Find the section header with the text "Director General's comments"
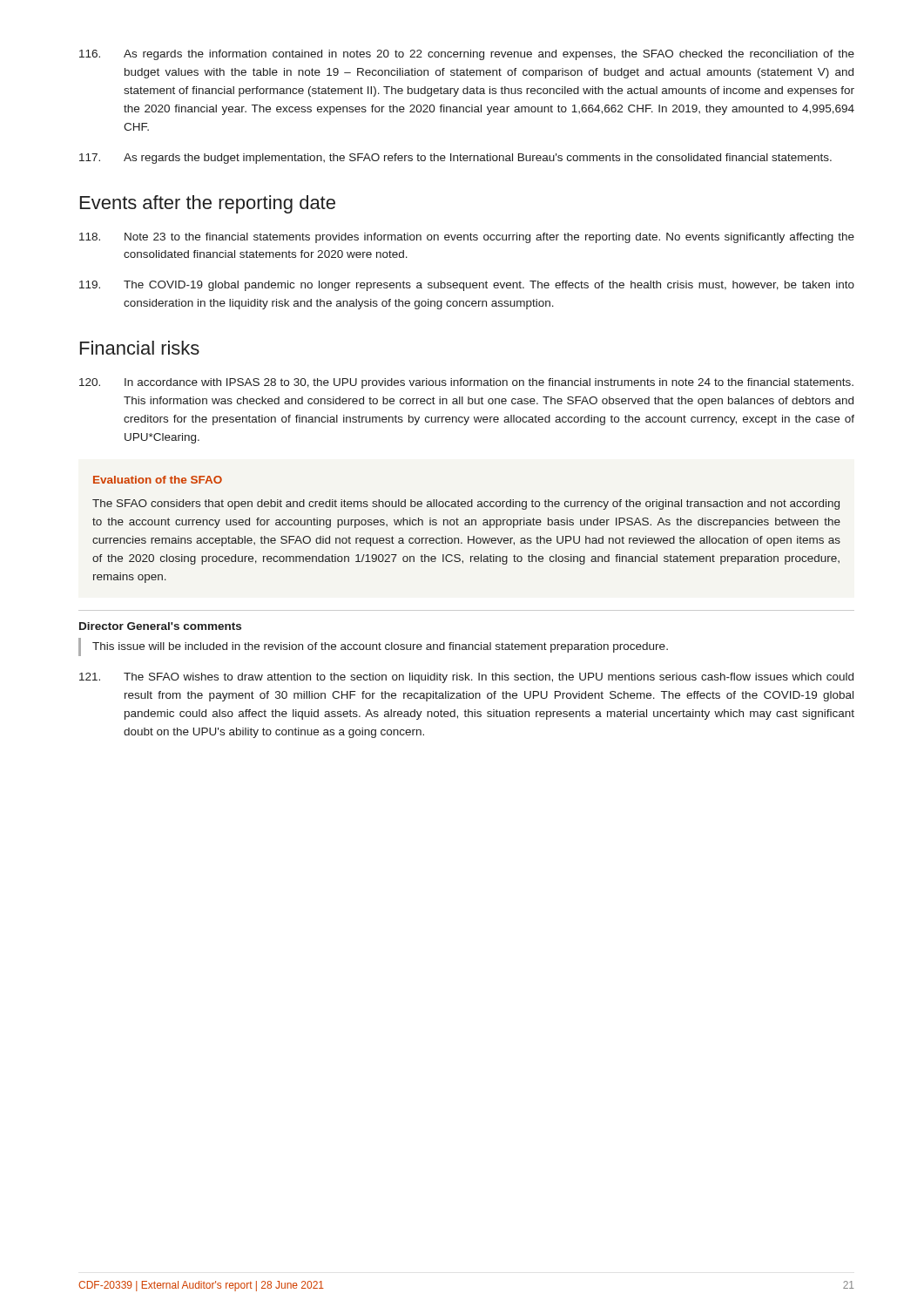 point(160,626)
